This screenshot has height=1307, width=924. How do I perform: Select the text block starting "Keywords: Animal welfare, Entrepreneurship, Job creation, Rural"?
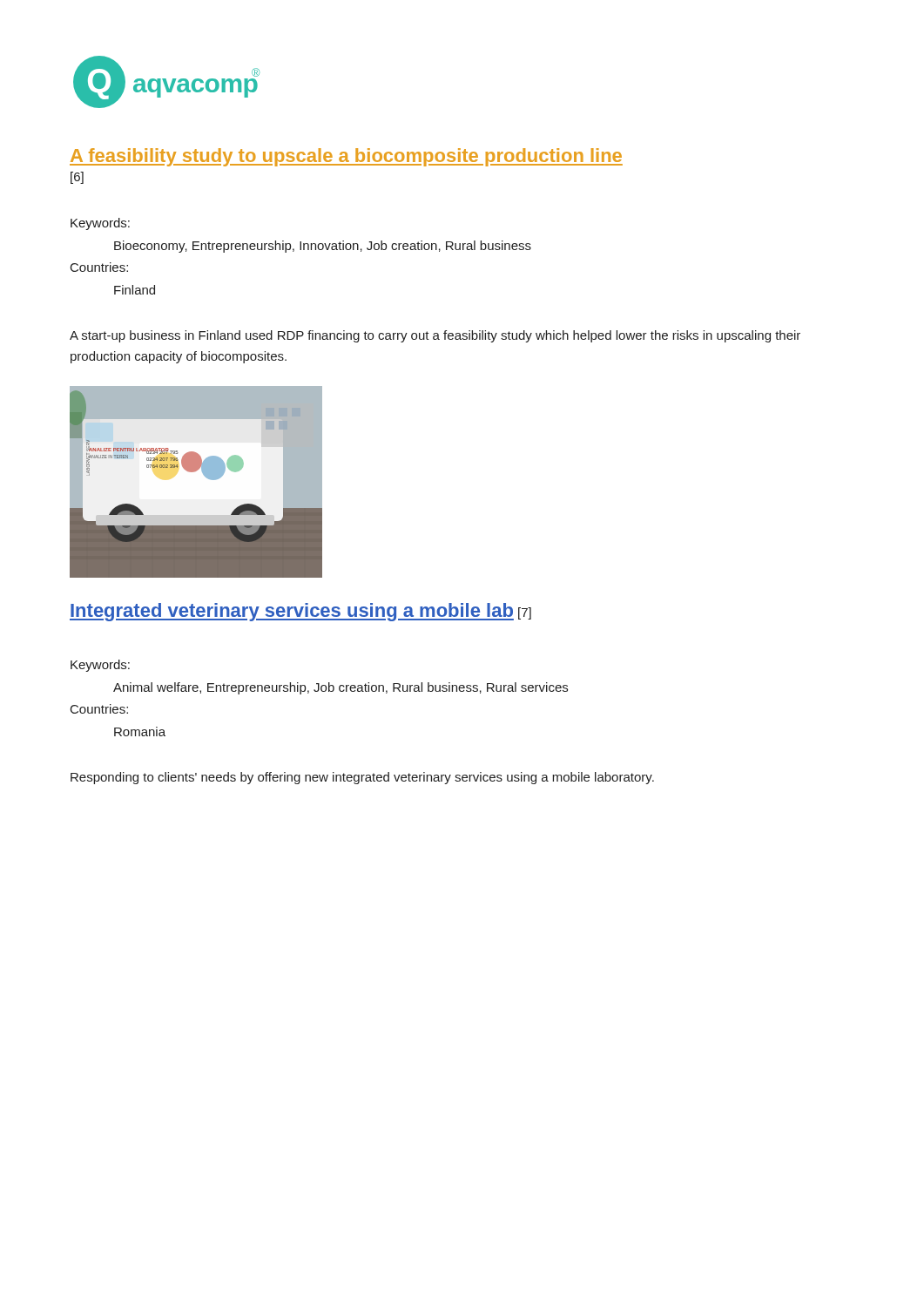(x=462, y=700)
